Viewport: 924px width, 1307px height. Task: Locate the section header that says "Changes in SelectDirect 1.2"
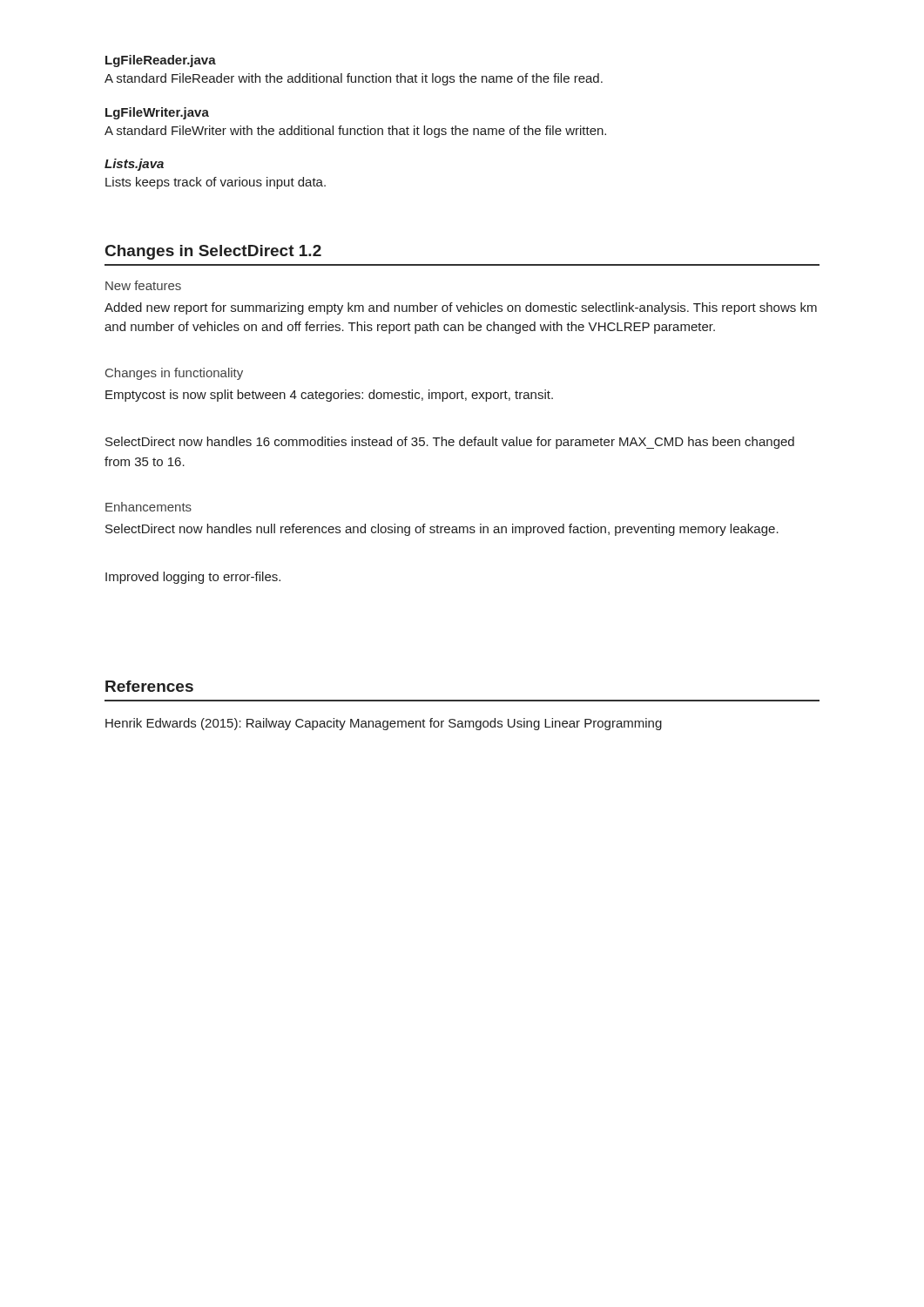tap(462, 253)
